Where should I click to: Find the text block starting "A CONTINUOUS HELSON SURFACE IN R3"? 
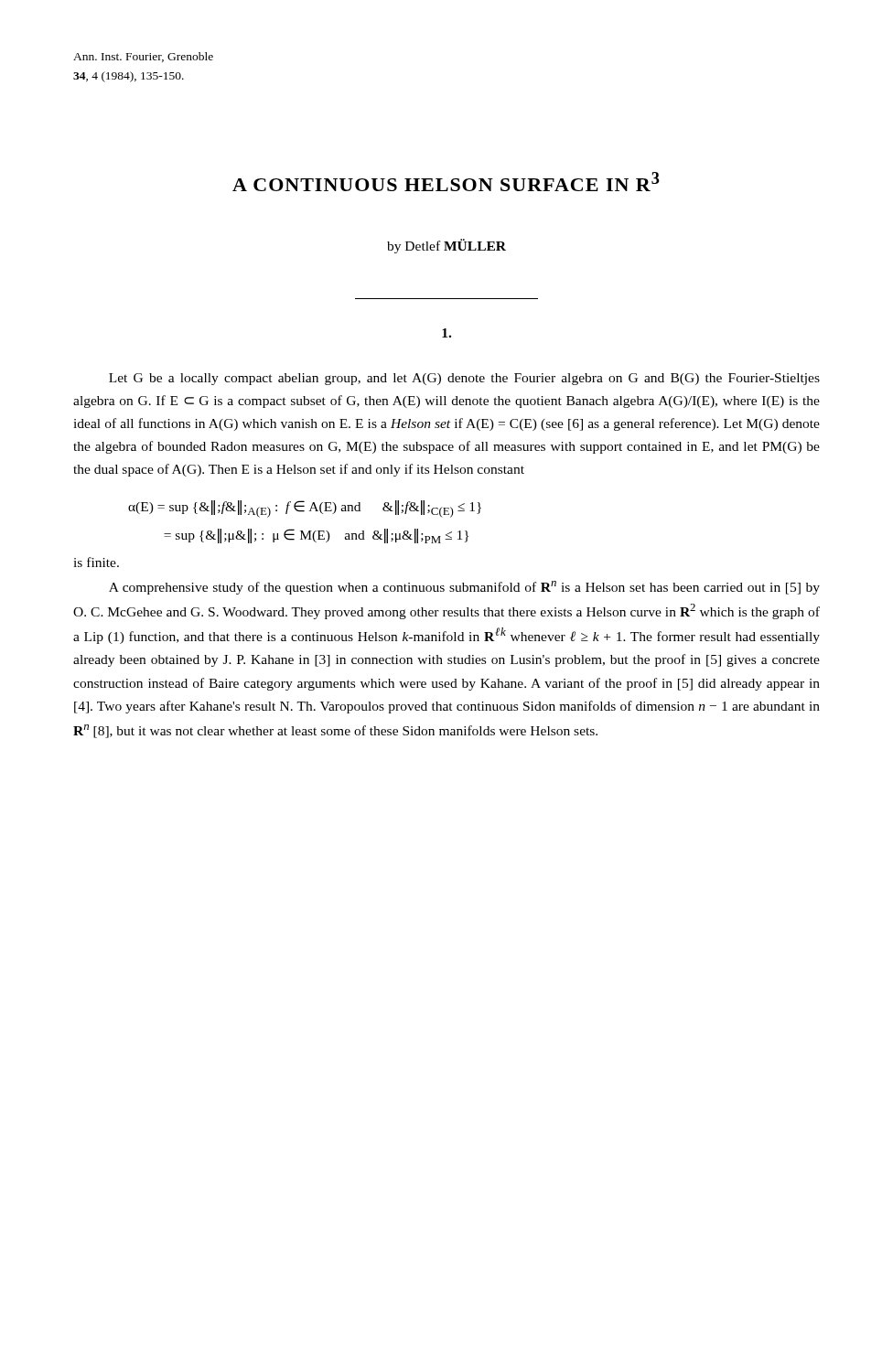click(x=446, y=183)
